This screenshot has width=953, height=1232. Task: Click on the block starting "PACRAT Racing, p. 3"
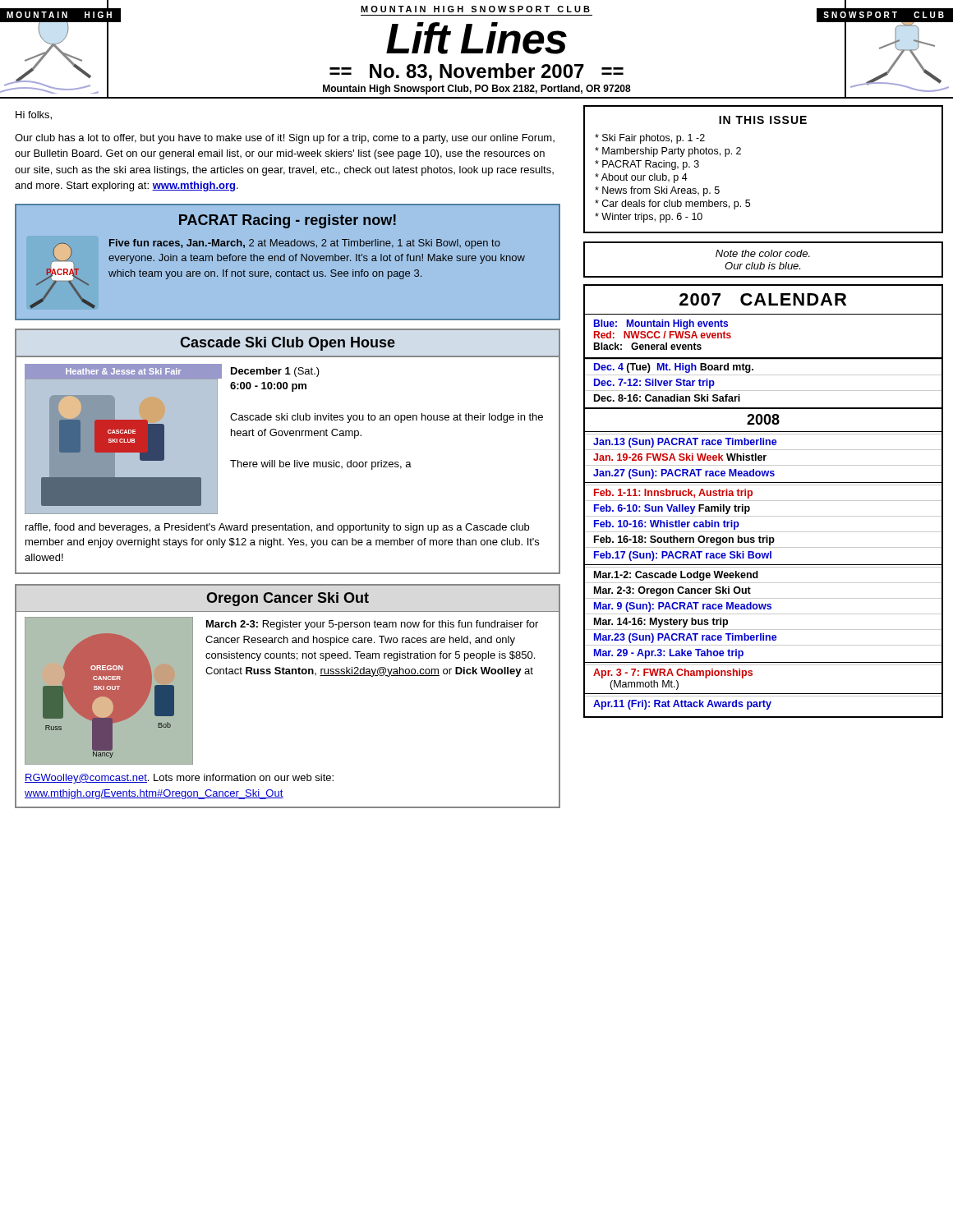(647, 164)
